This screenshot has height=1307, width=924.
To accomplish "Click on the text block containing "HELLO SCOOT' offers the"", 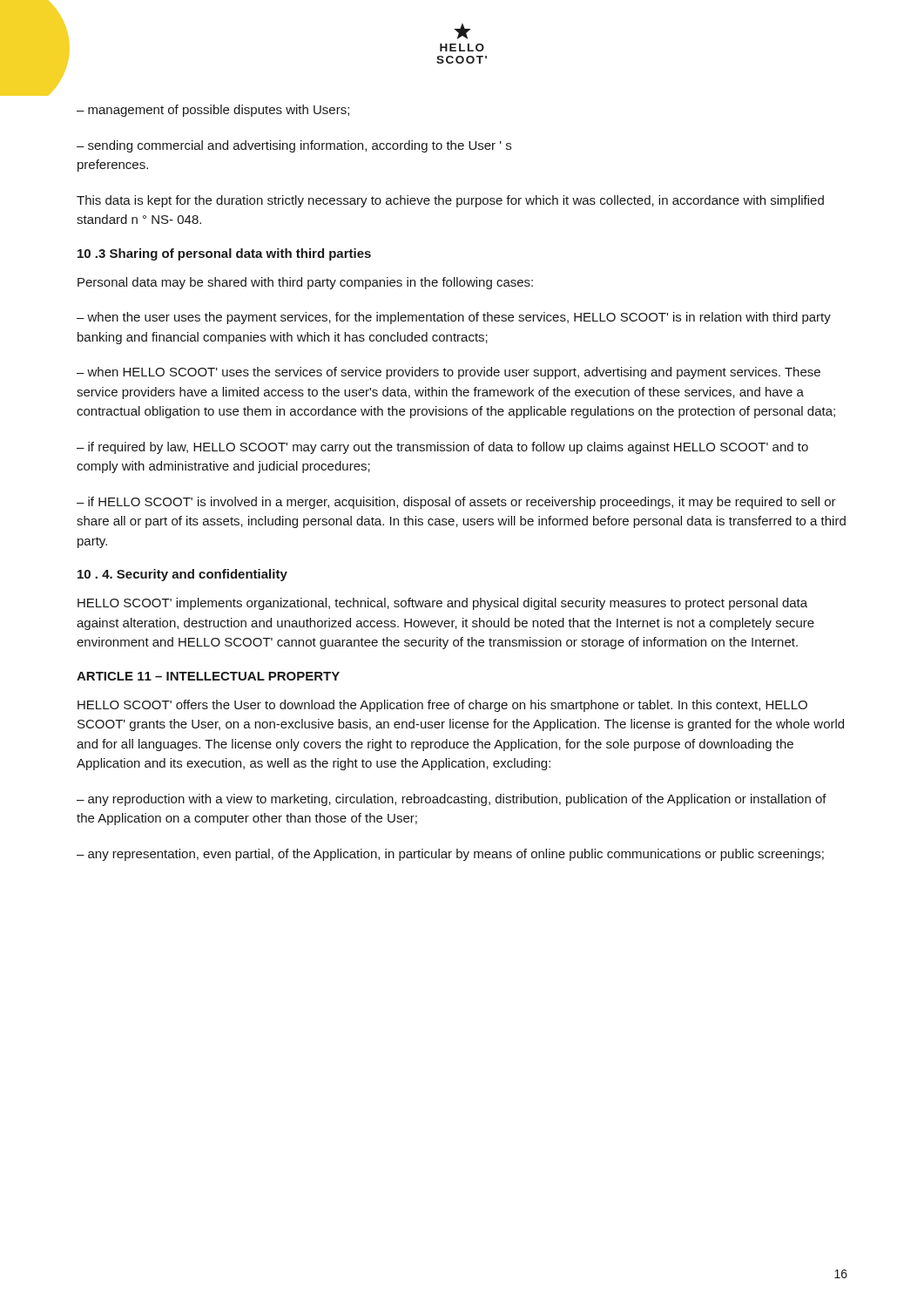I will 461,733.
